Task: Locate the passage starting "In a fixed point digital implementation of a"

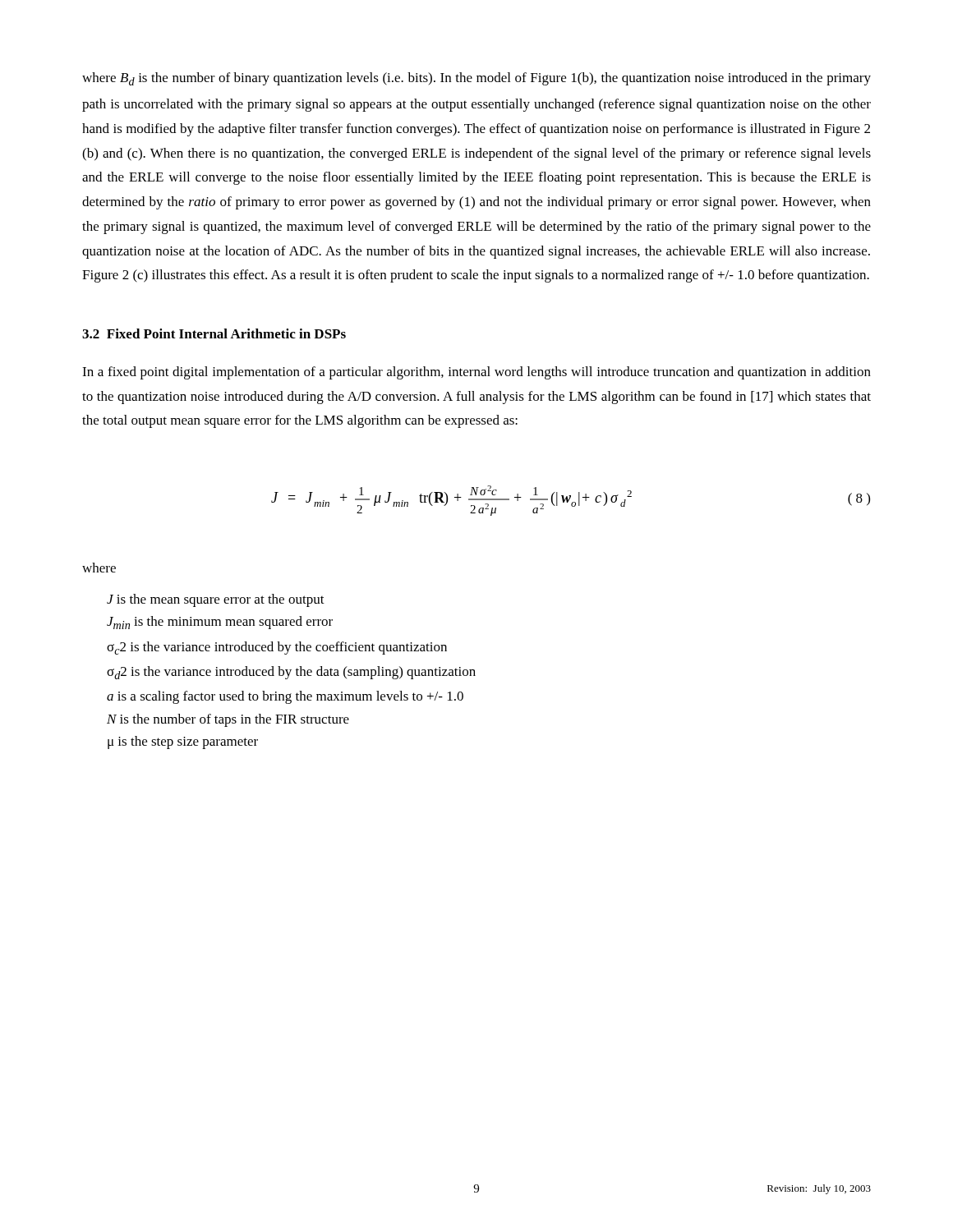Action: pyautogui.click(x=476, y=396)
